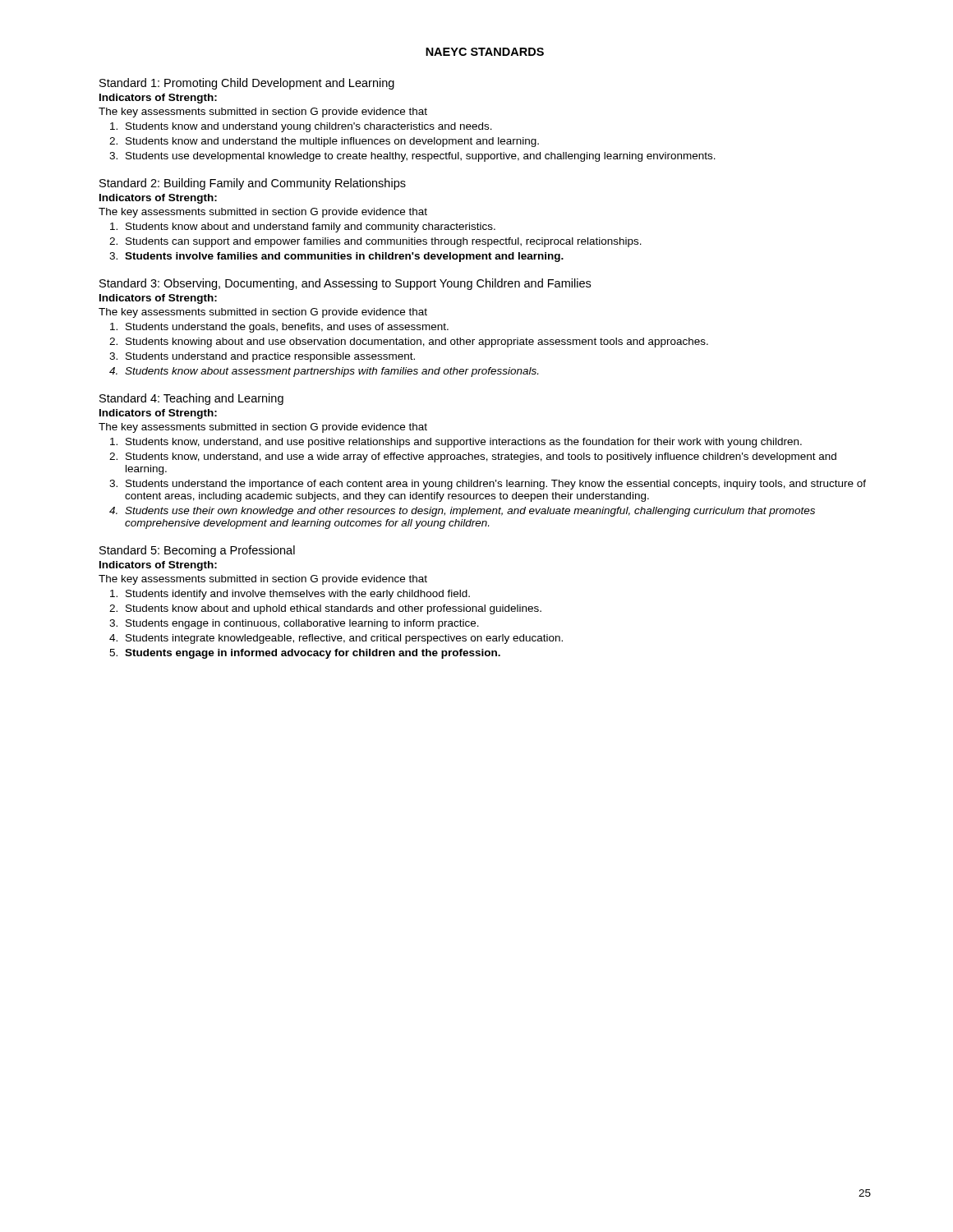Select the list item that says "Students knowing about"
This screenshot has height=1232, width=953.
coord(417,341)
